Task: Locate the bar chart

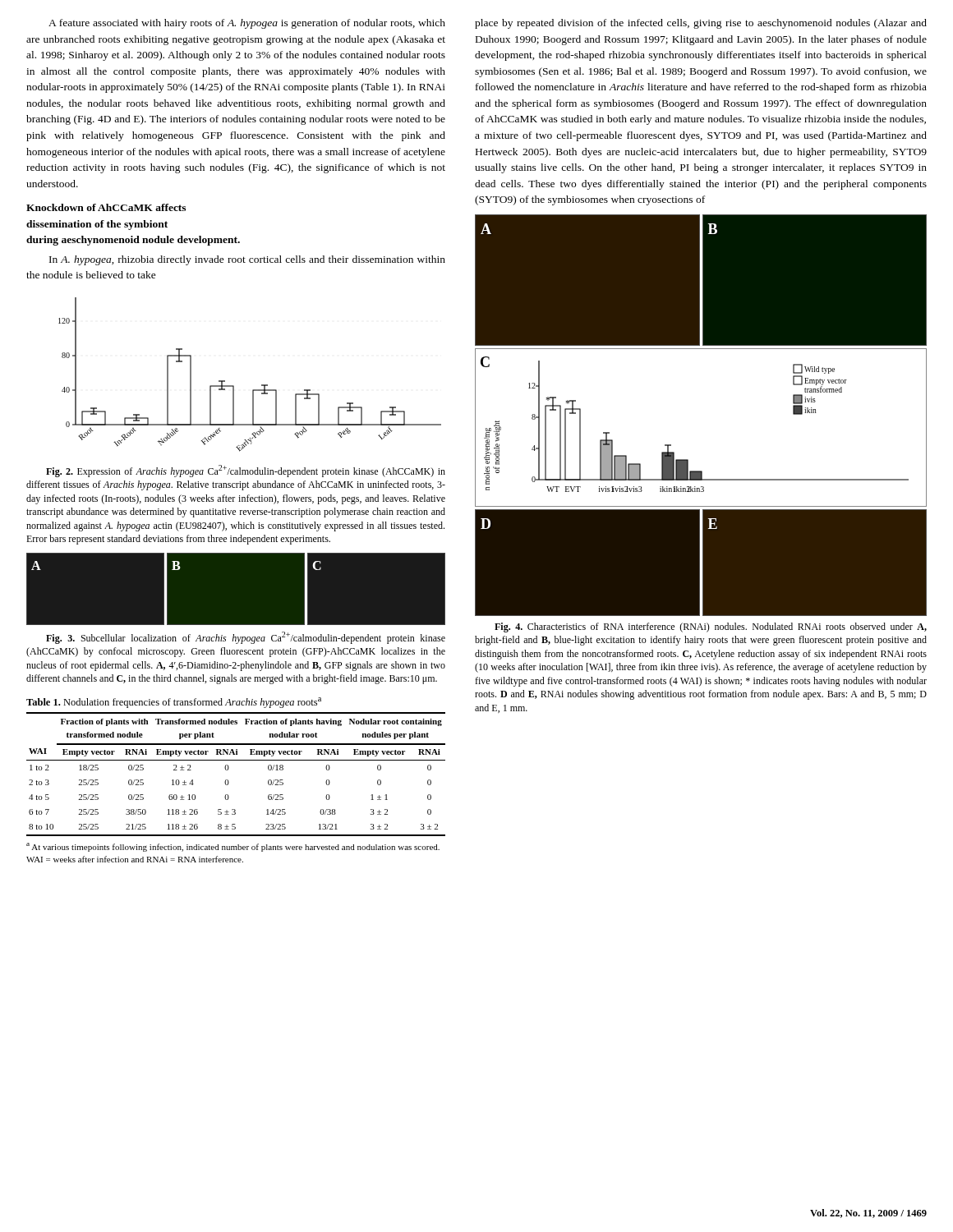Action: click(236, 374)
